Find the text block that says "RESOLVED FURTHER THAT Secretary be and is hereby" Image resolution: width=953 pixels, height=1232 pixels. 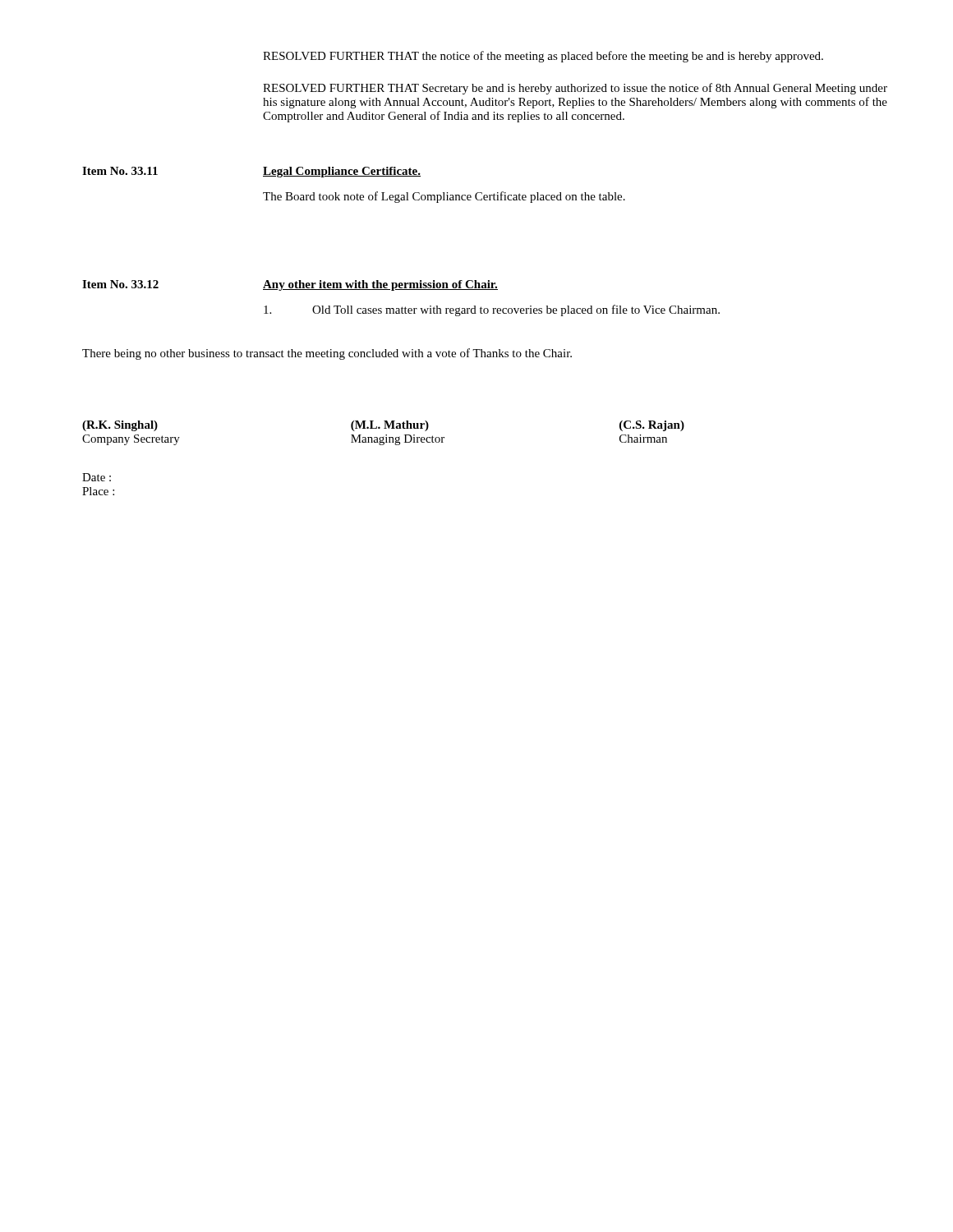tap(575, 102)
